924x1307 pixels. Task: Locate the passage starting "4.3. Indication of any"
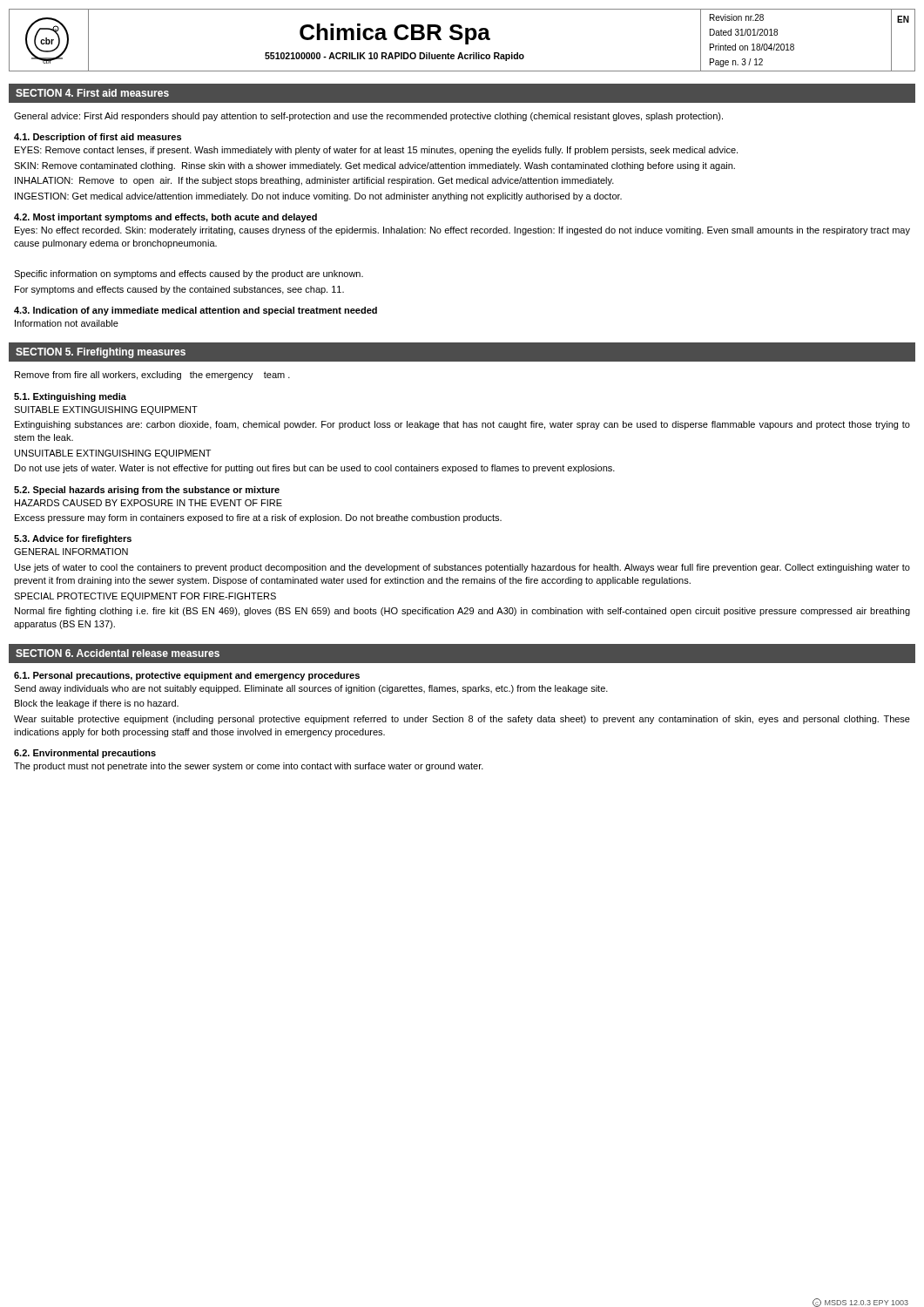196,310
